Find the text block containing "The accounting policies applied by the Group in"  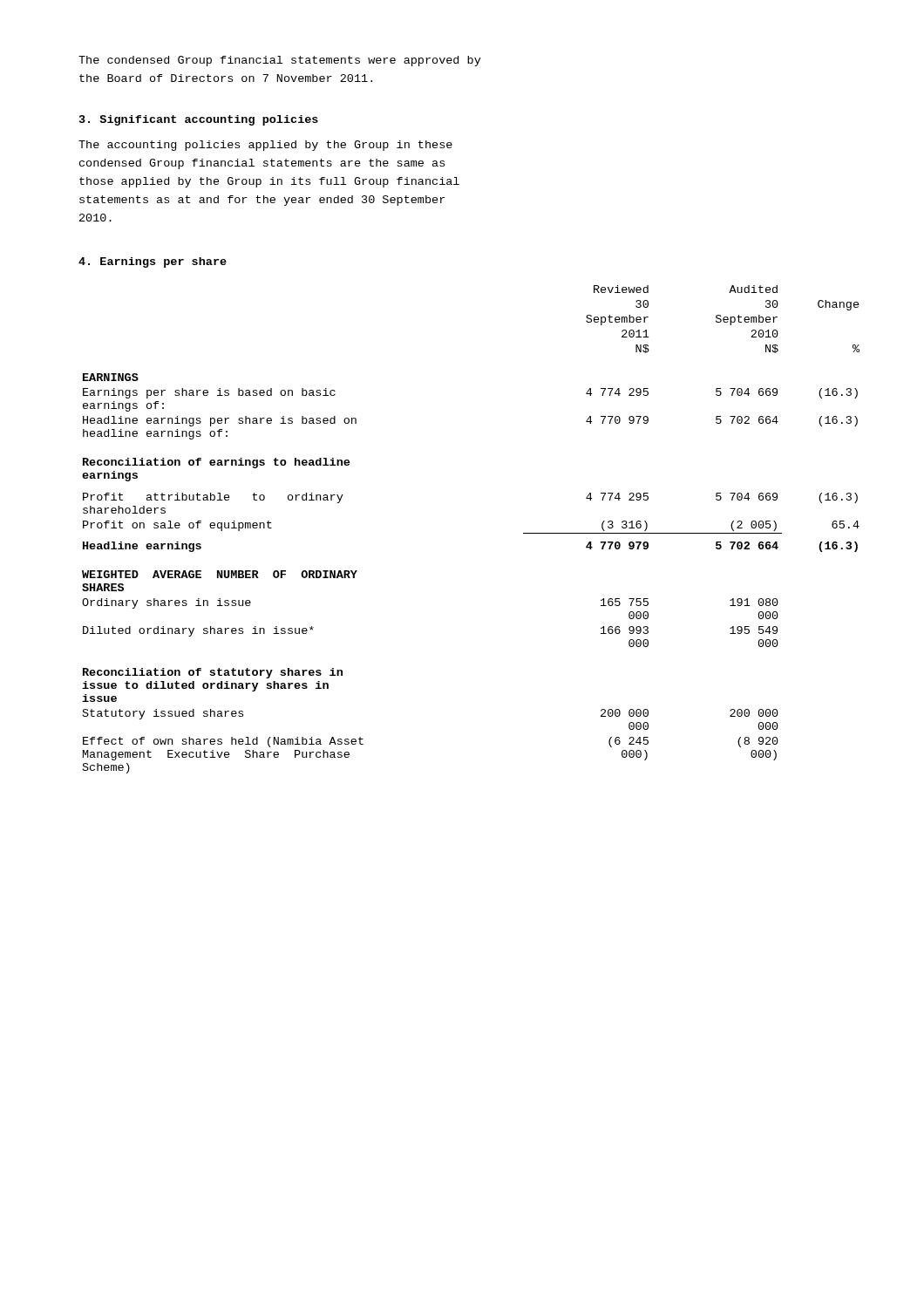[269, 182]
